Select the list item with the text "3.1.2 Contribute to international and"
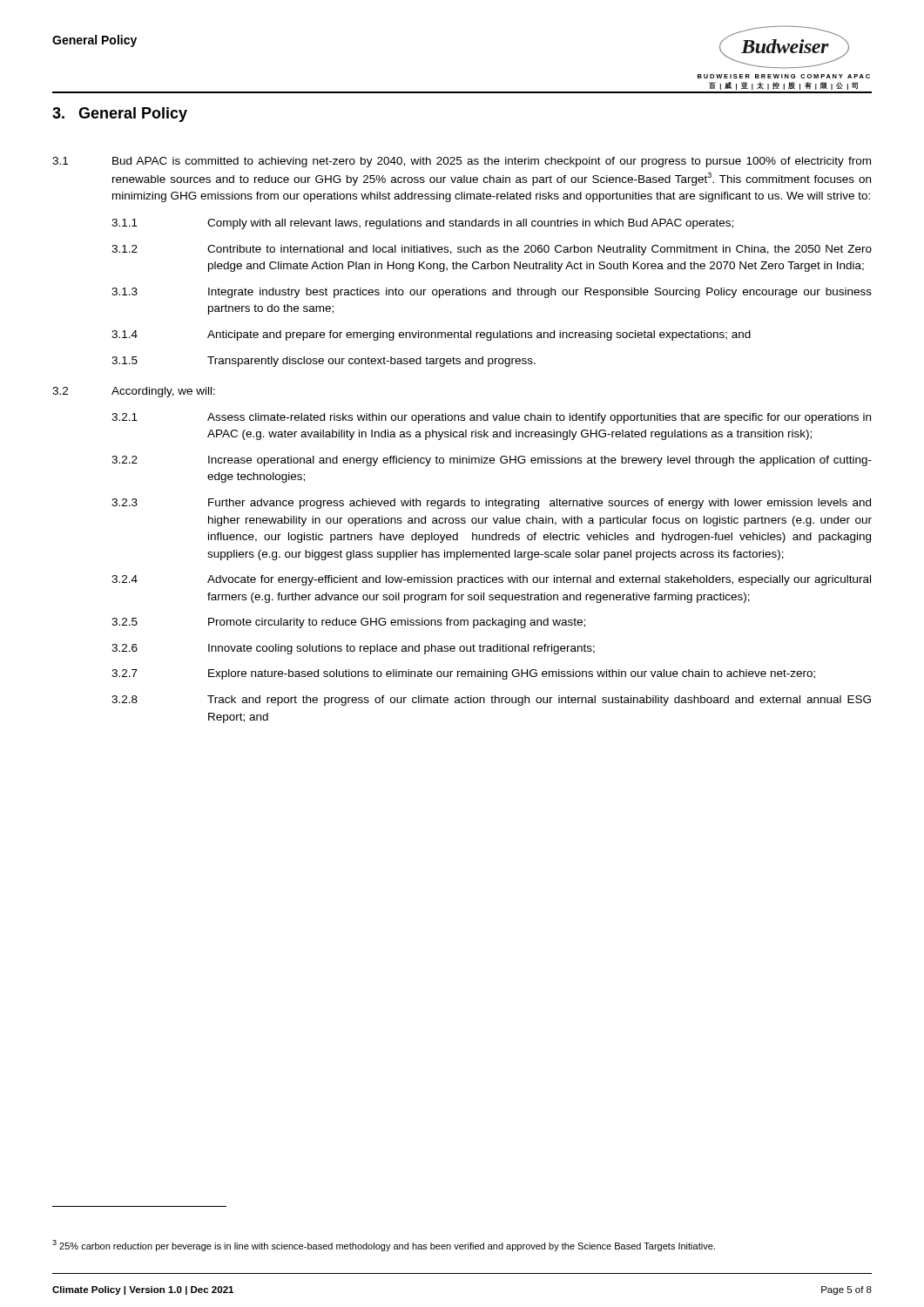The height and width of the screenshot is (1307, 924). pos(492,257)
